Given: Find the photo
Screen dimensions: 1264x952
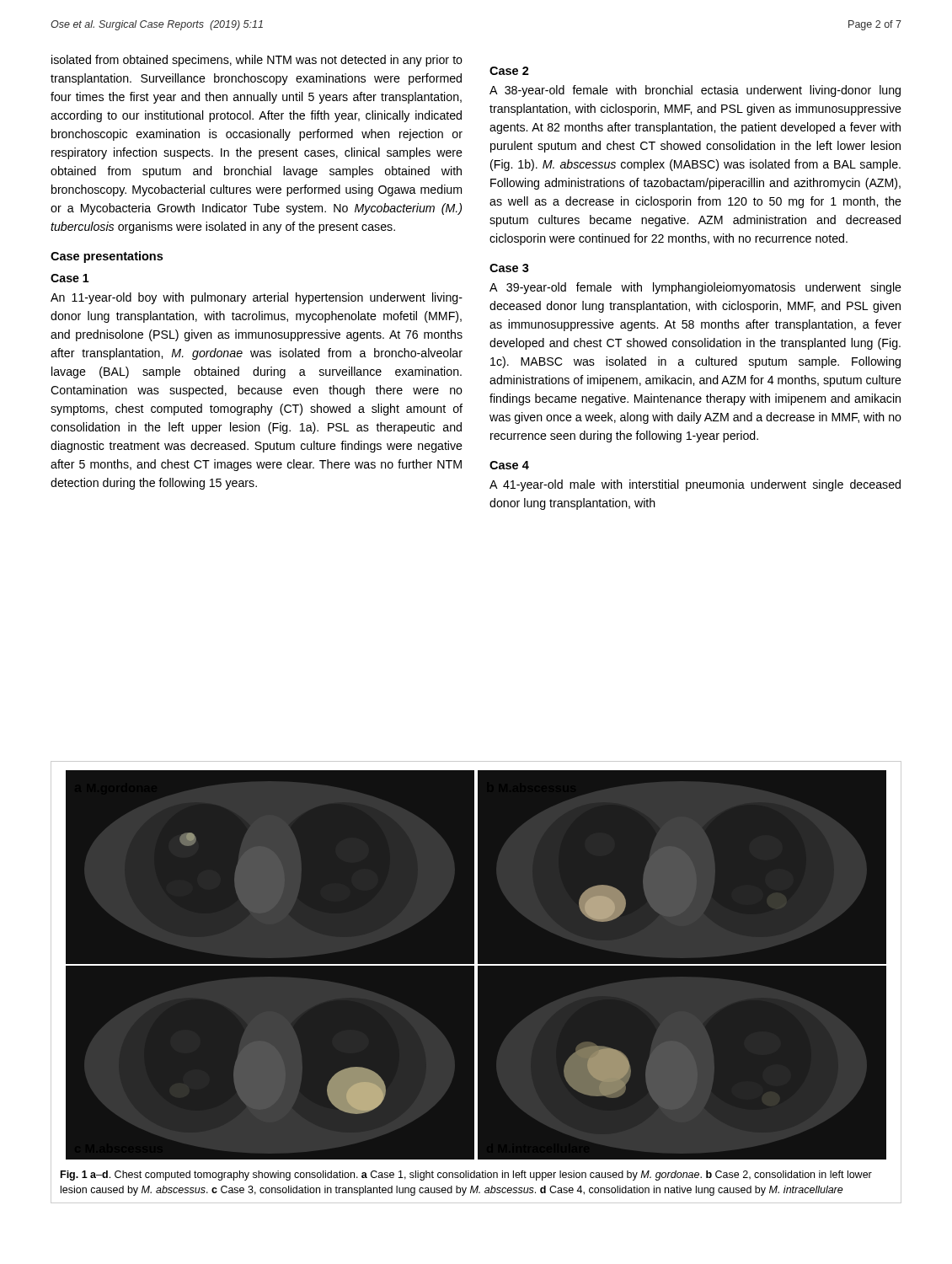Looking at the screenshot, I should coord(476,984).
